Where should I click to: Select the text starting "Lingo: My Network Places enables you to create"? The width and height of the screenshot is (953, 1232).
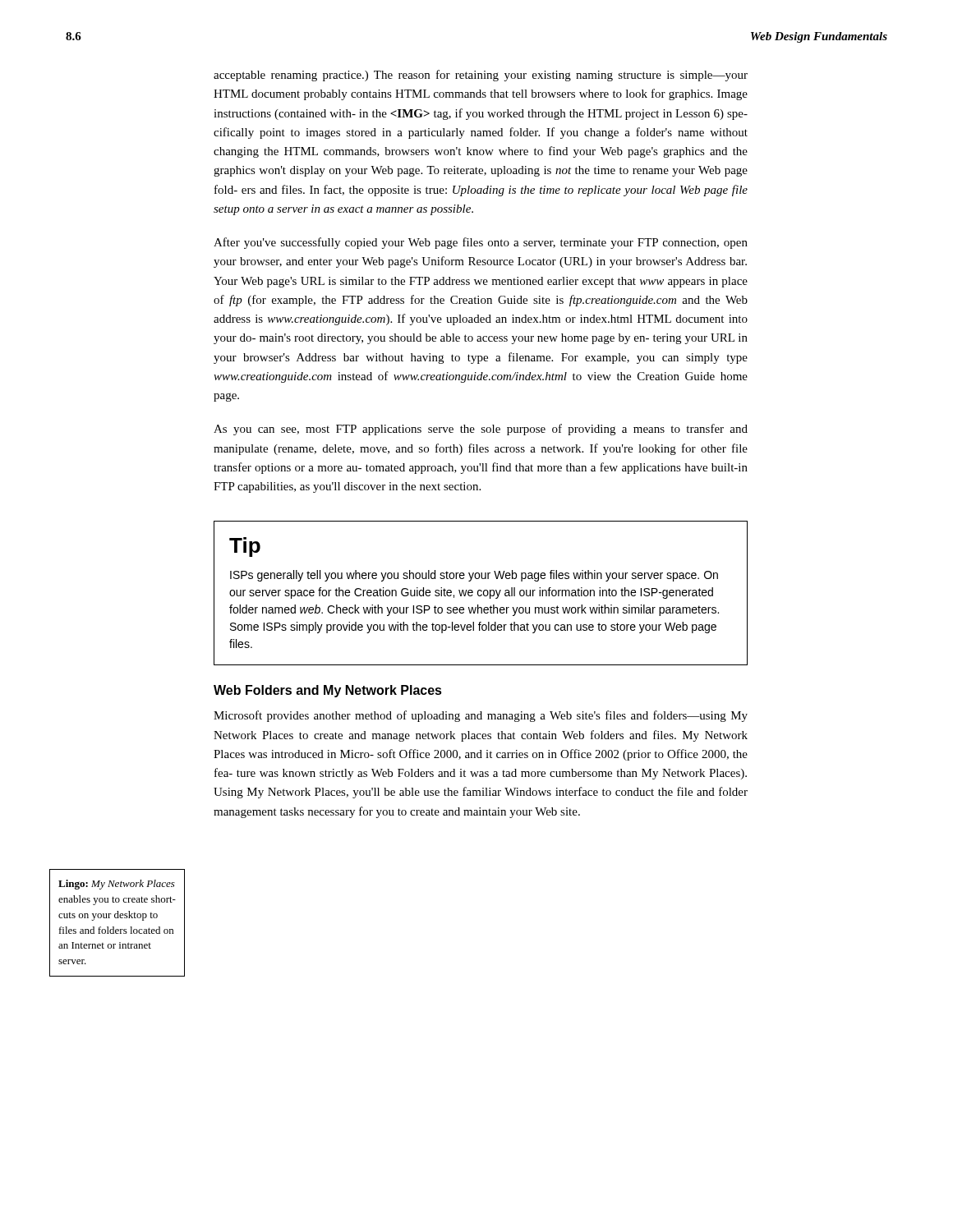(117, 922)
